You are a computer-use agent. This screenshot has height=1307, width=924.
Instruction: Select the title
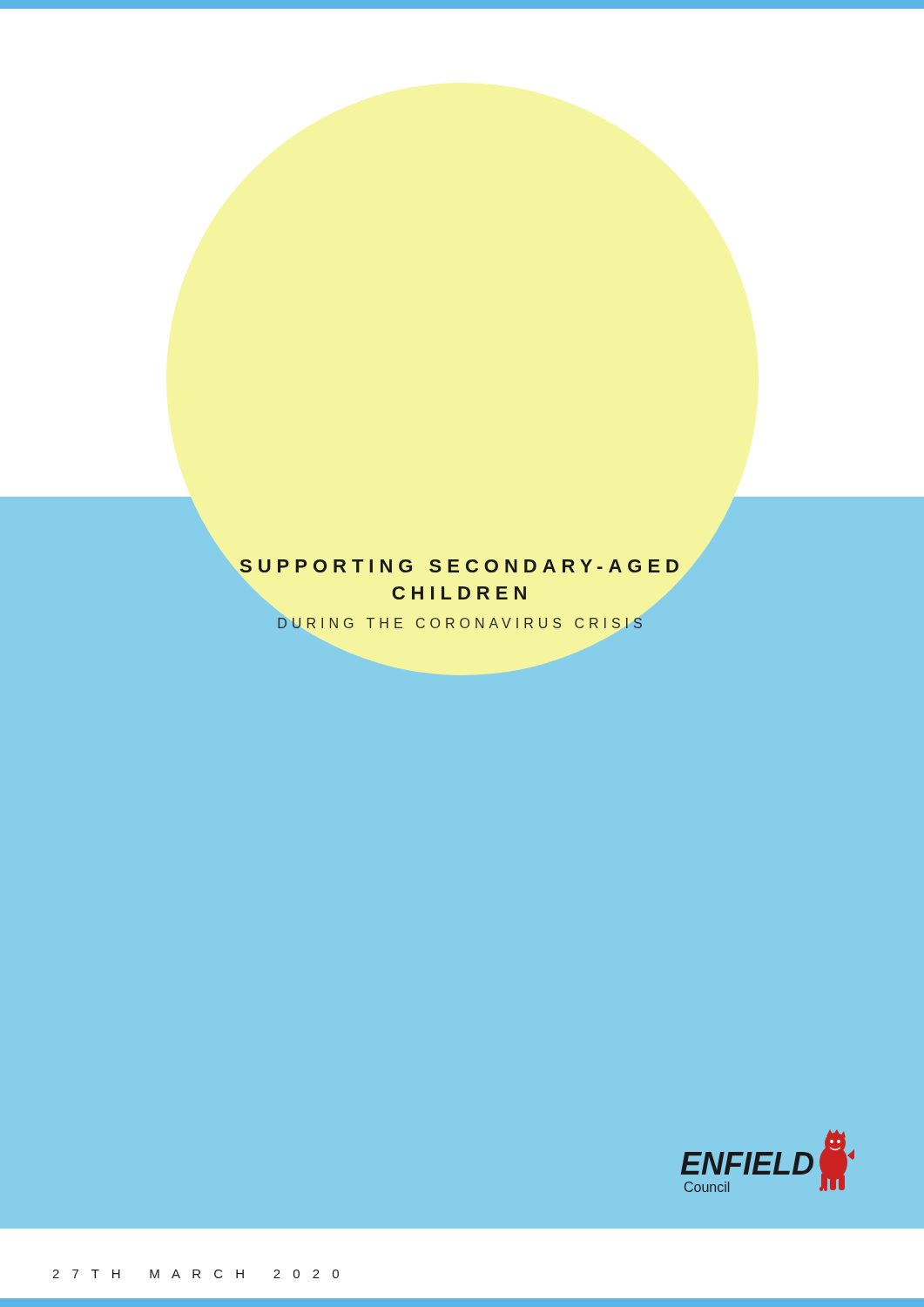click(x=462, y=592)
